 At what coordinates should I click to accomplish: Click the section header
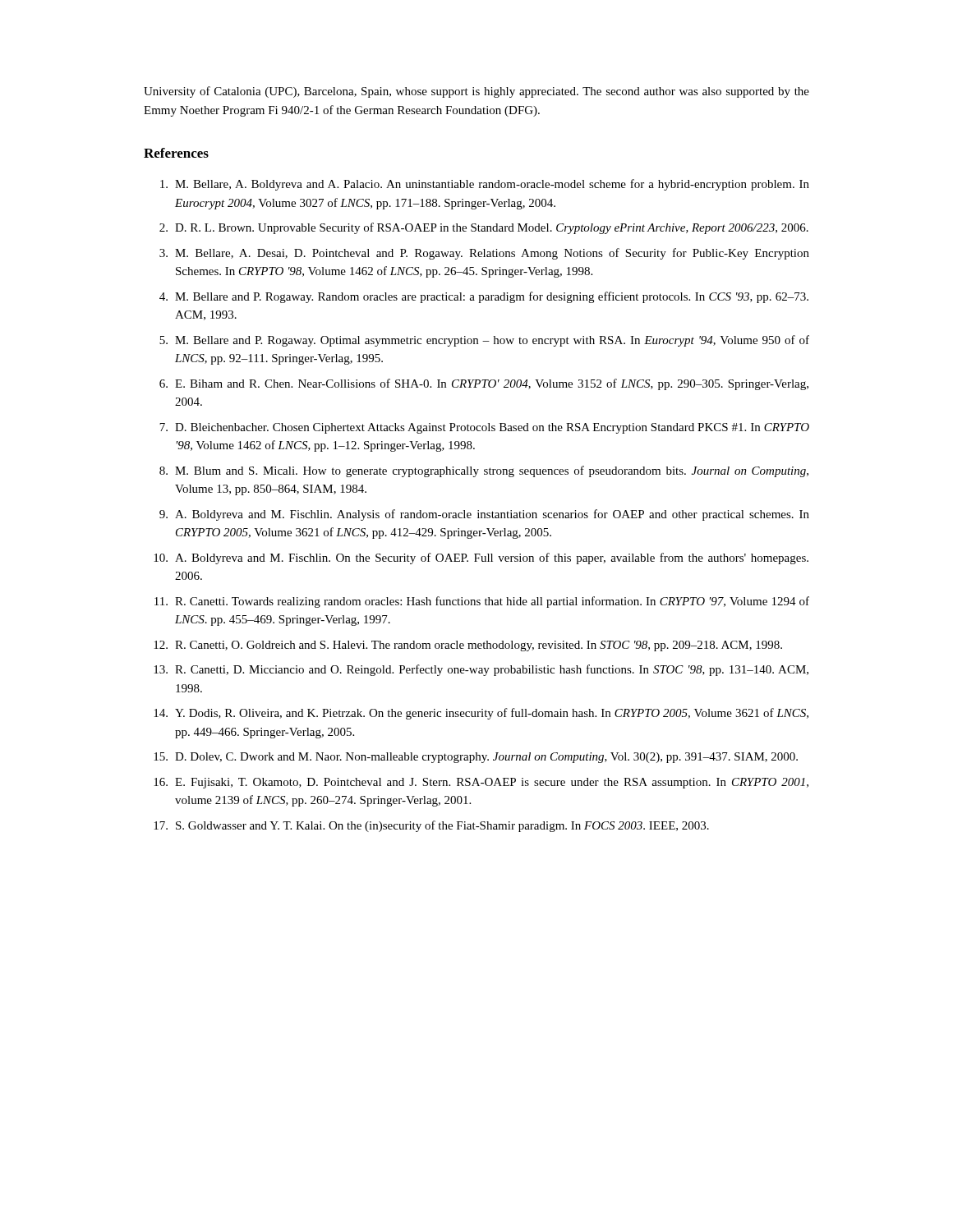tap(176, 153)
